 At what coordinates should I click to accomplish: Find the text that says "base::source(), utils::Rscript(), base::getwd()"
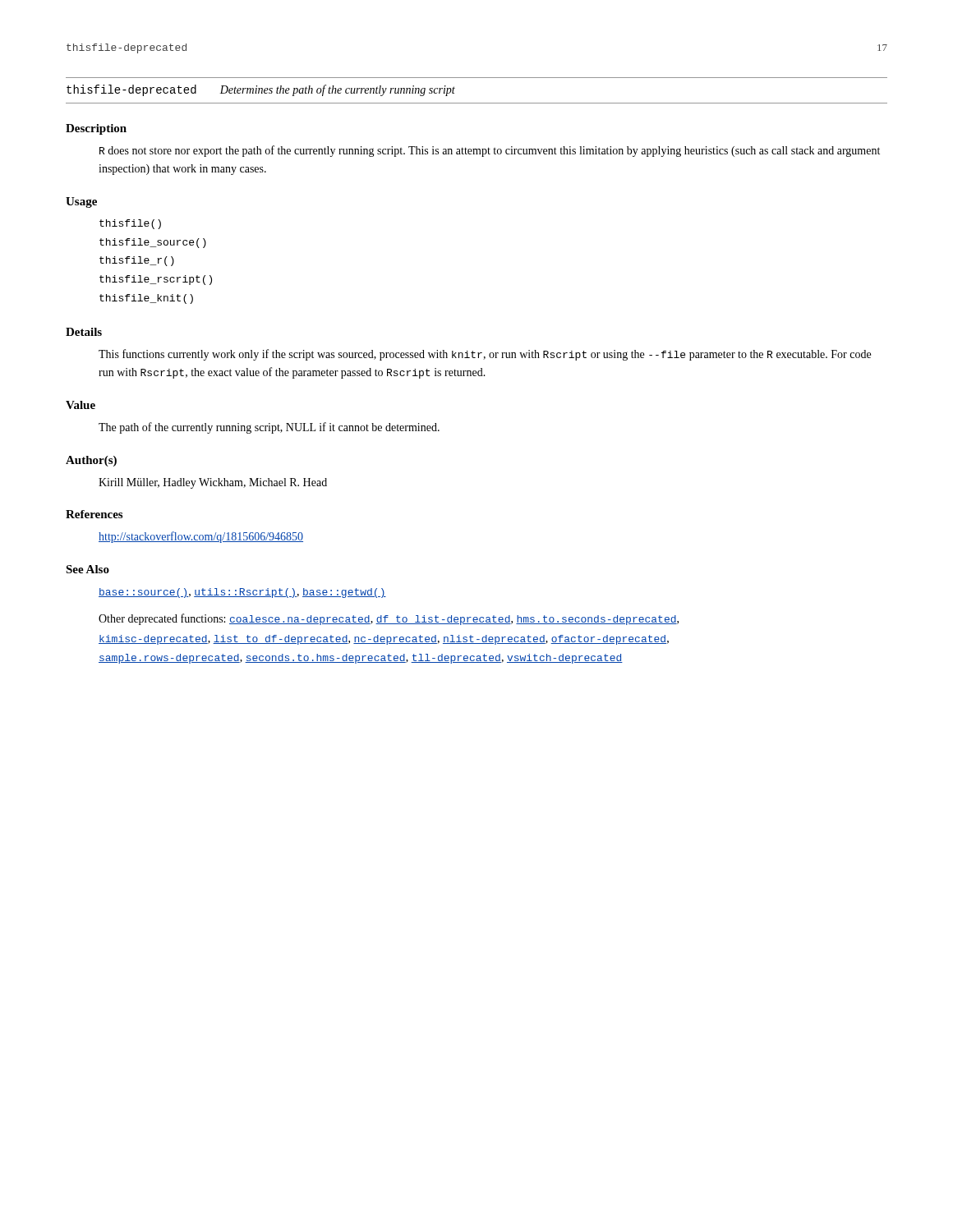242,592
